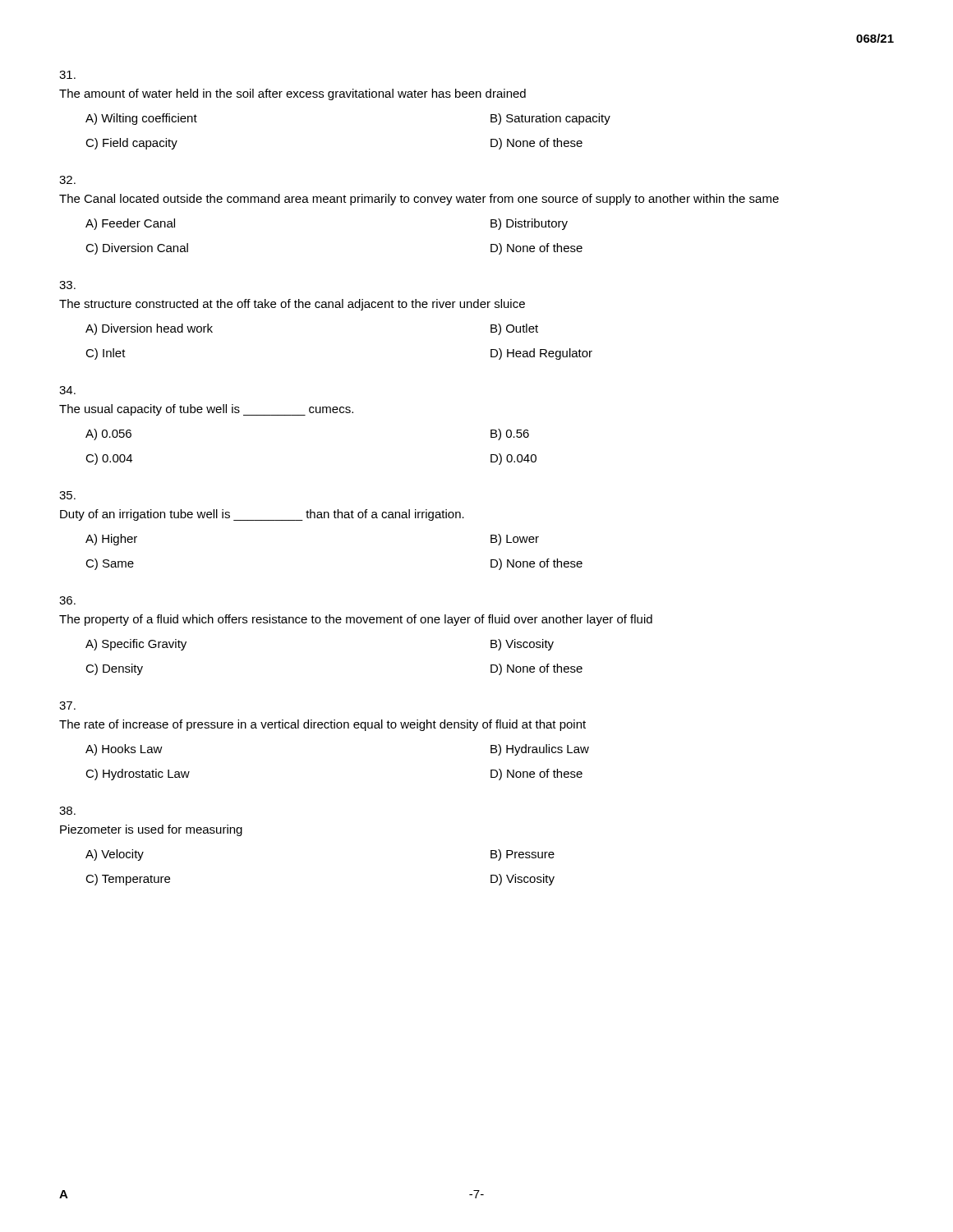Select the text starting "37. The rate of increase"
This screenshot has width=953, height=1232.
point(476,740)
